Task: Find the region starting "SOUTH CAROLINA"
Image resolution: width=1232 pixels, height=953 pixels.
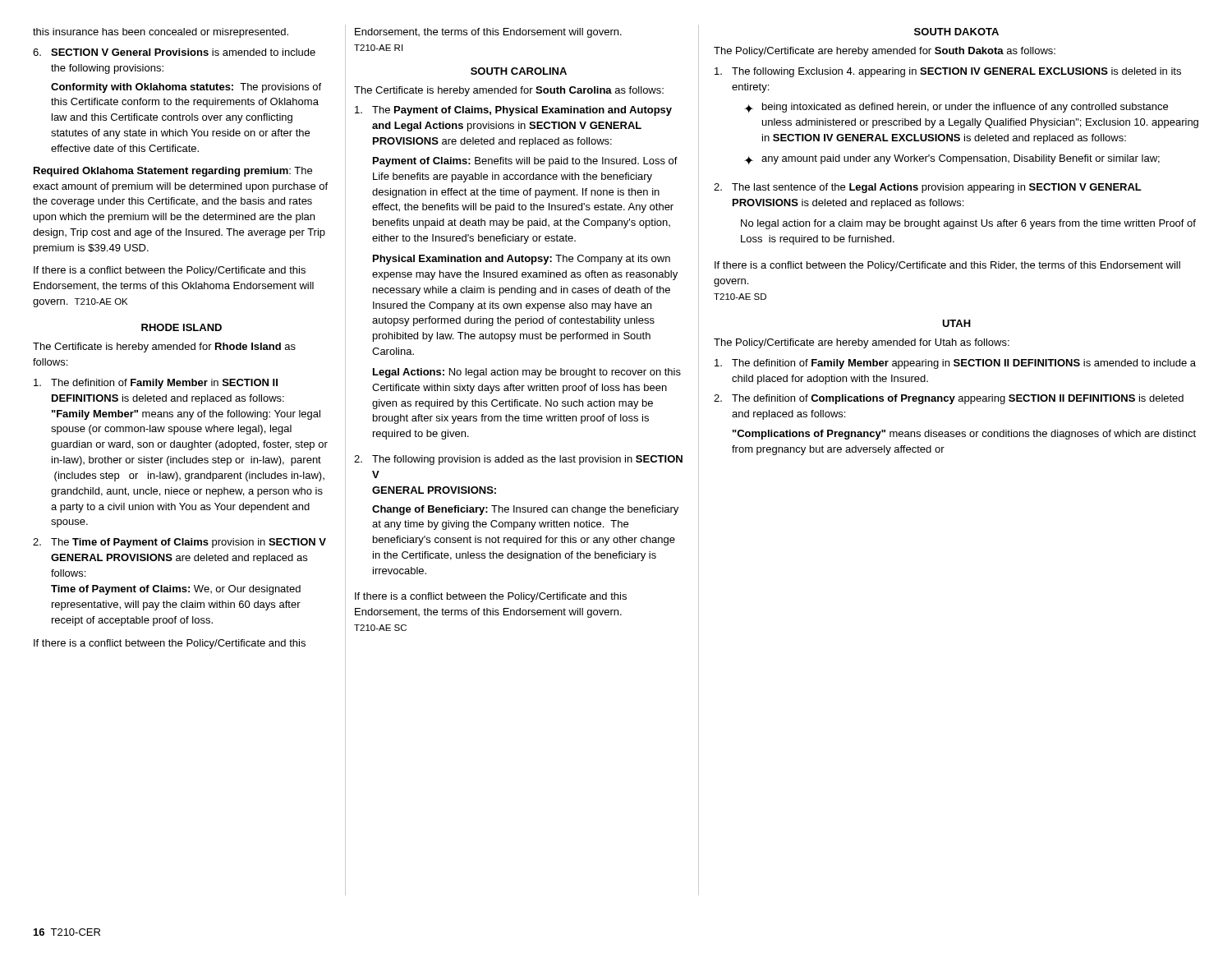Action: 519,72
